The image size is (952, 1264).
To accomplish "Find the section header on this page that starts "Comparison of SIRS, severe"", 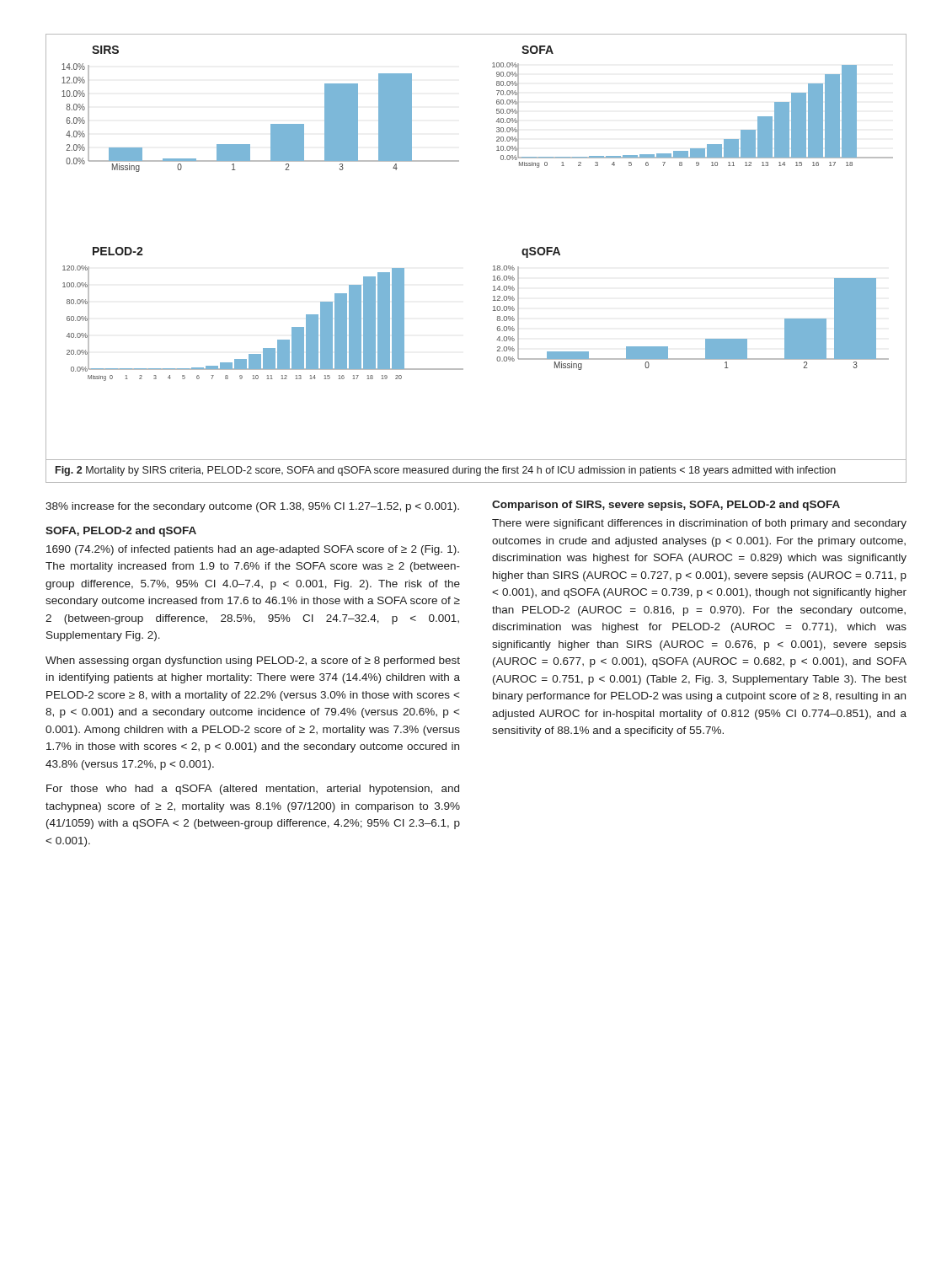I will [666, 504].
